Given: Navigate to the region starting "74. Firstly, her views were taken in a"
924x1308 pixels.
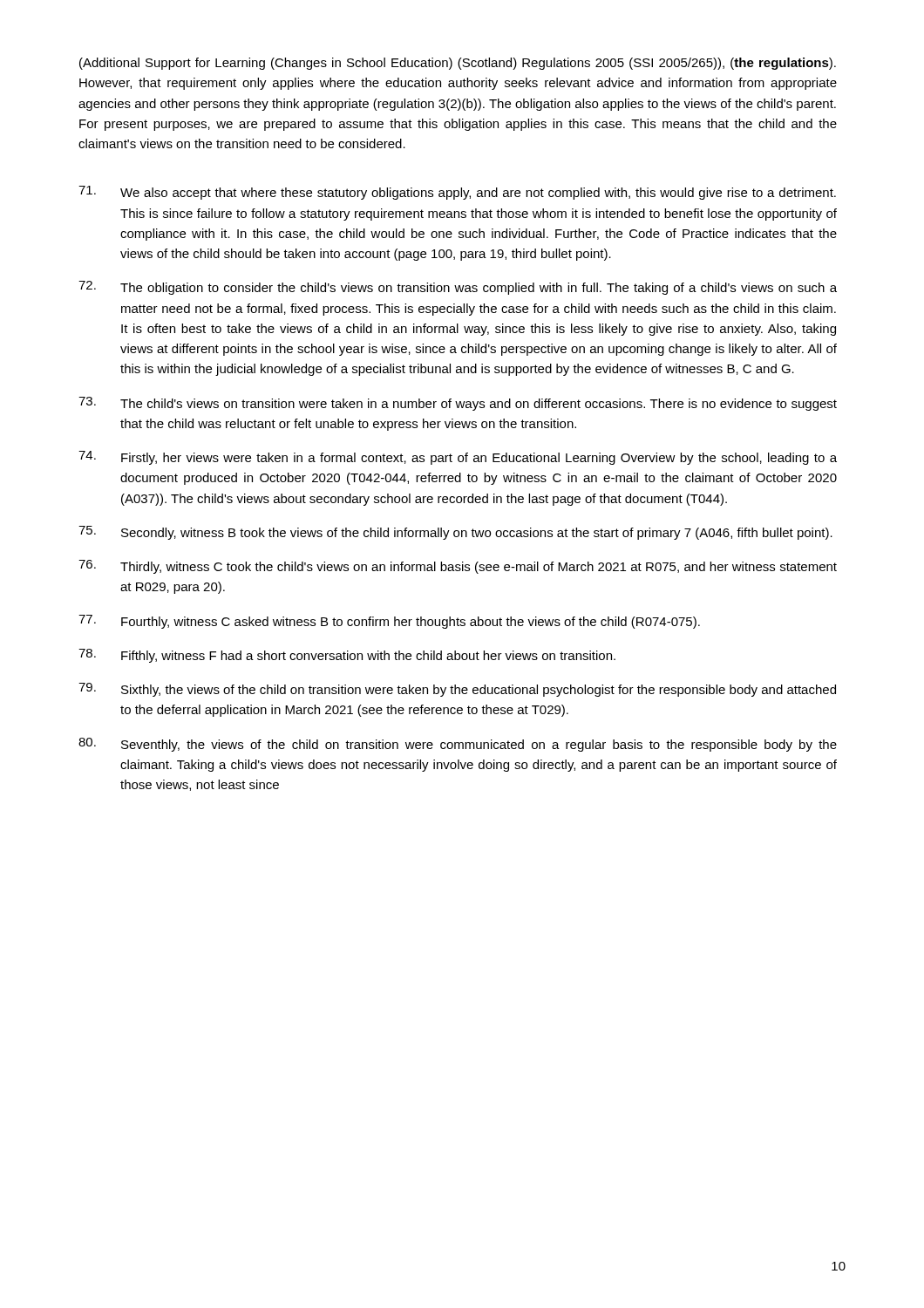Looking at the screenshot, I should 458,478.
